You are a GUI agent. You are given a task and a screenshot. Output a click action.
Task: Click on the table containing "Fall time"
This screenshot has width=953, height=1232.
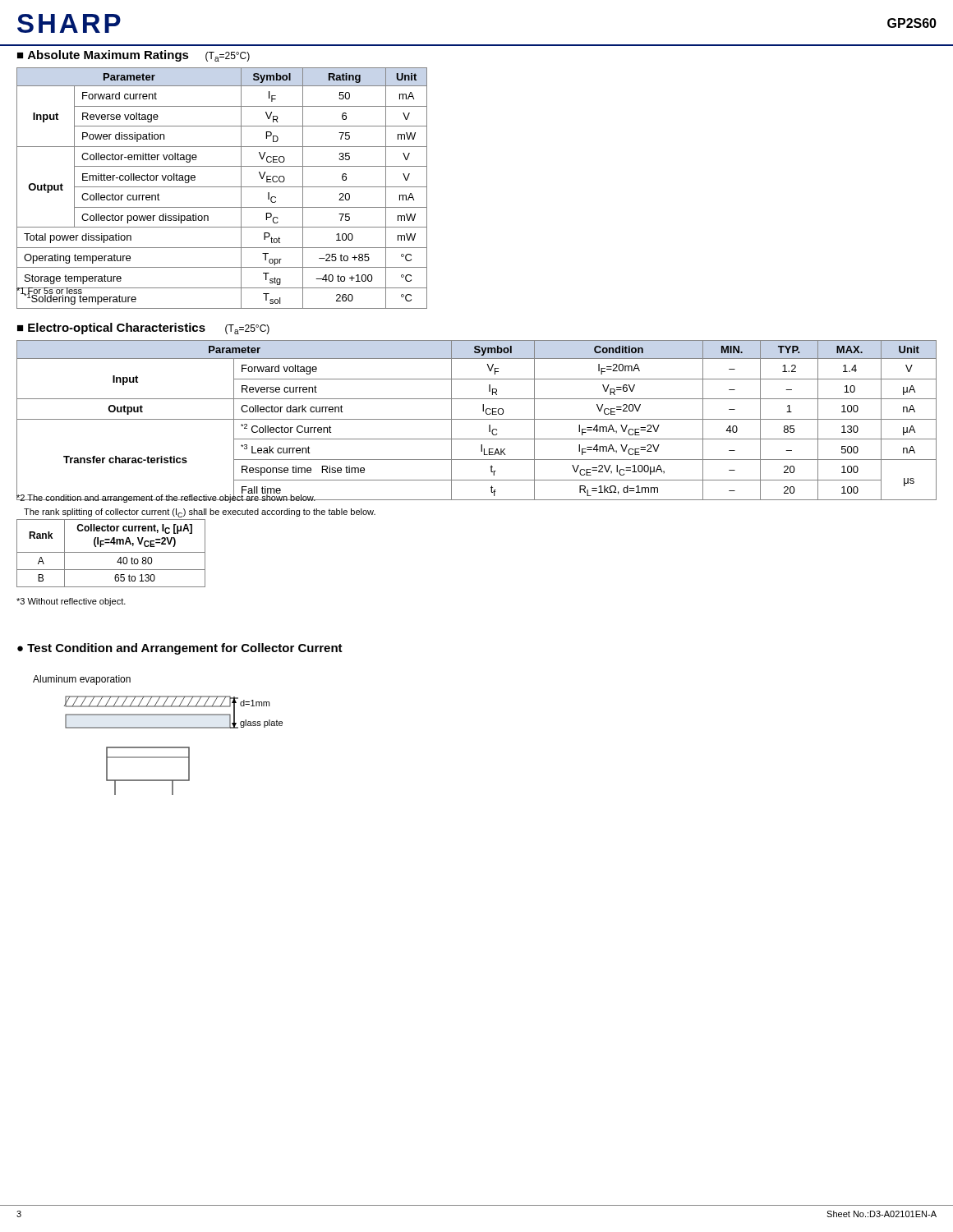pyautogui.click(x=476, y=420)
